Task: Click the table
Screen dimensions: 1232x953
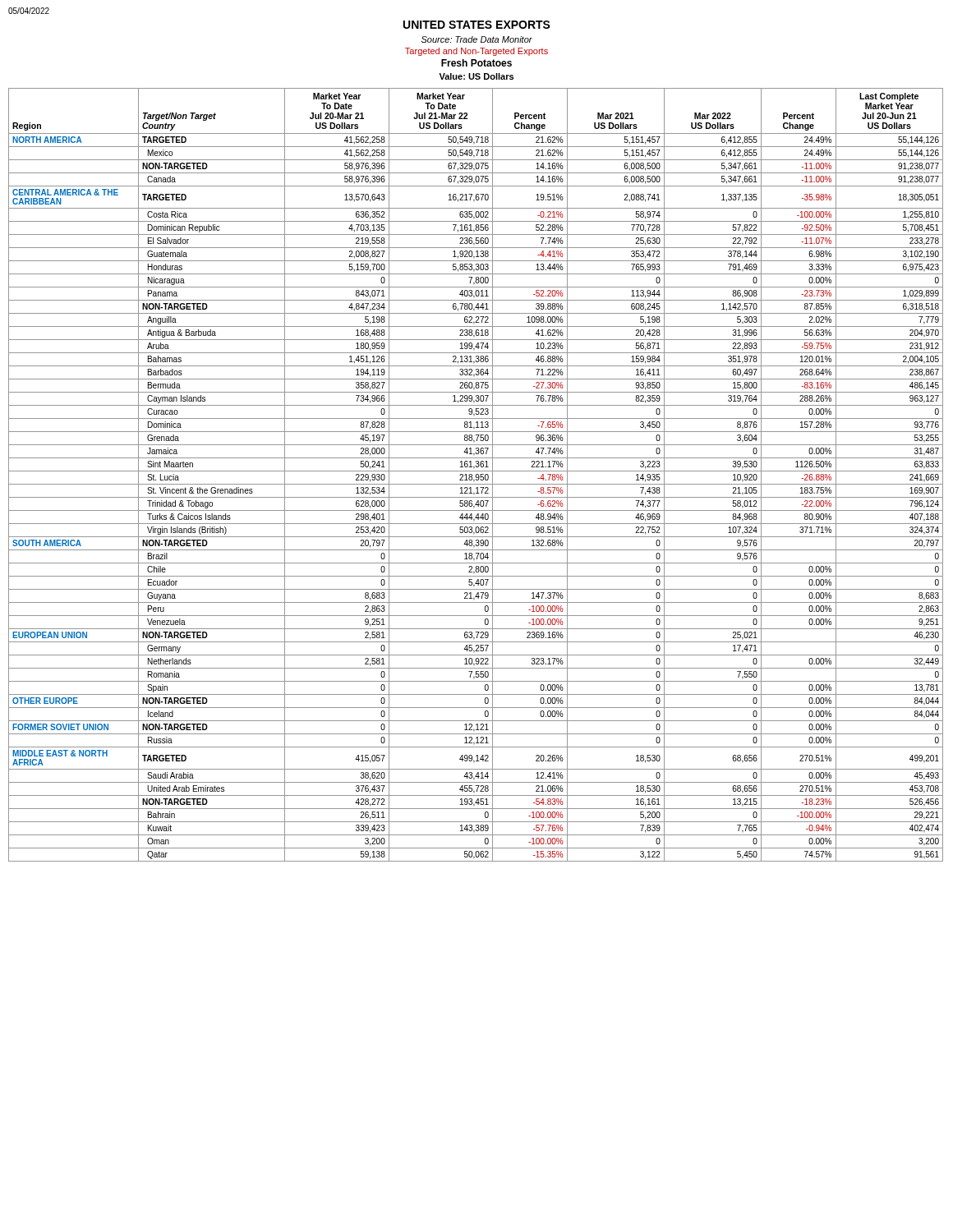Action: pos(476,475)
